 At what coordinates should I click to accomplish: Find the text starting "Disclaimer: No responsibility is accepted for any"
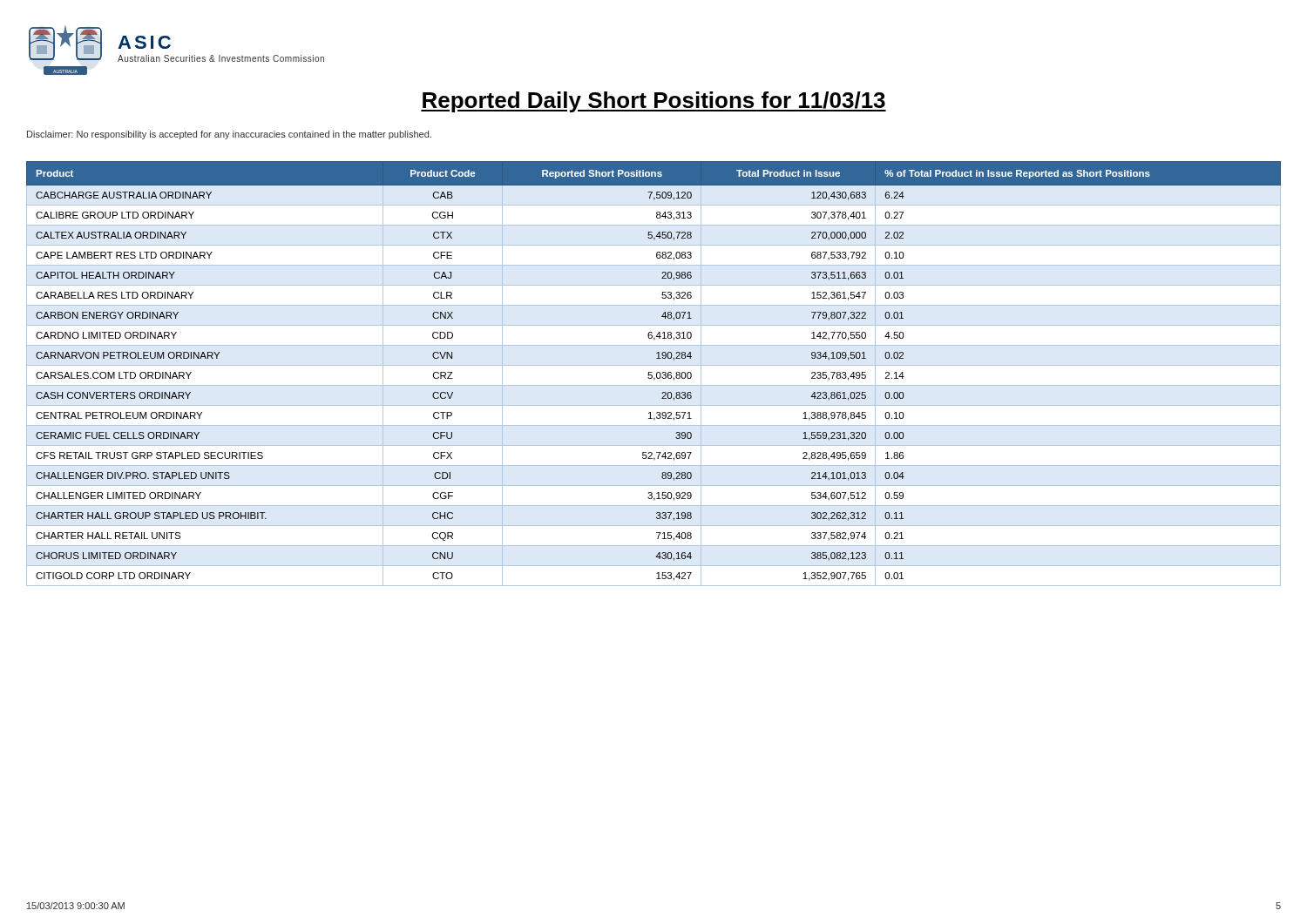(x=229, y=134)
